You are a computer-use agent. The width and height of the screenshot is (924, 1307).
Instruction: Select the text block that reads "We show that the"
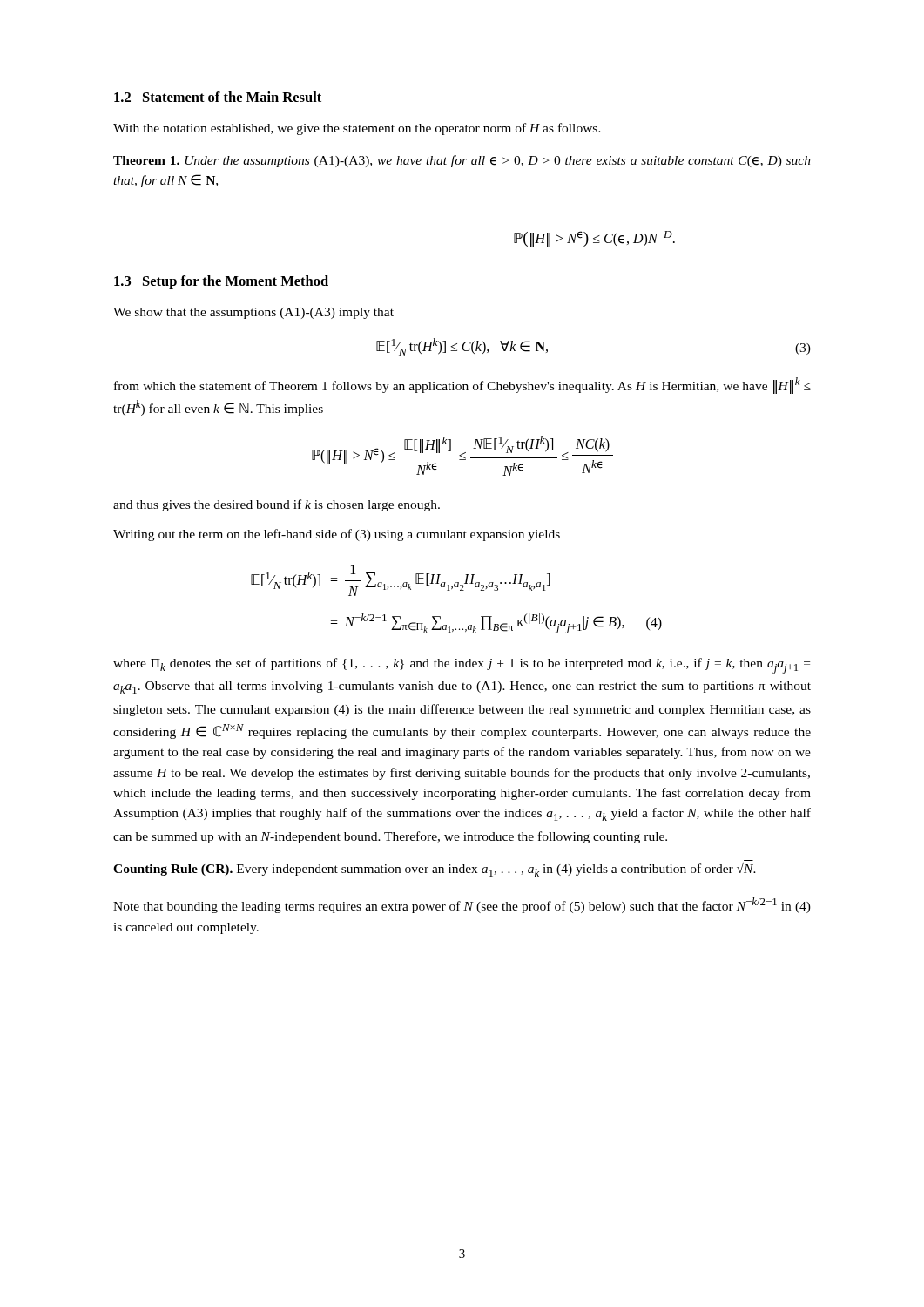[253, 312]
